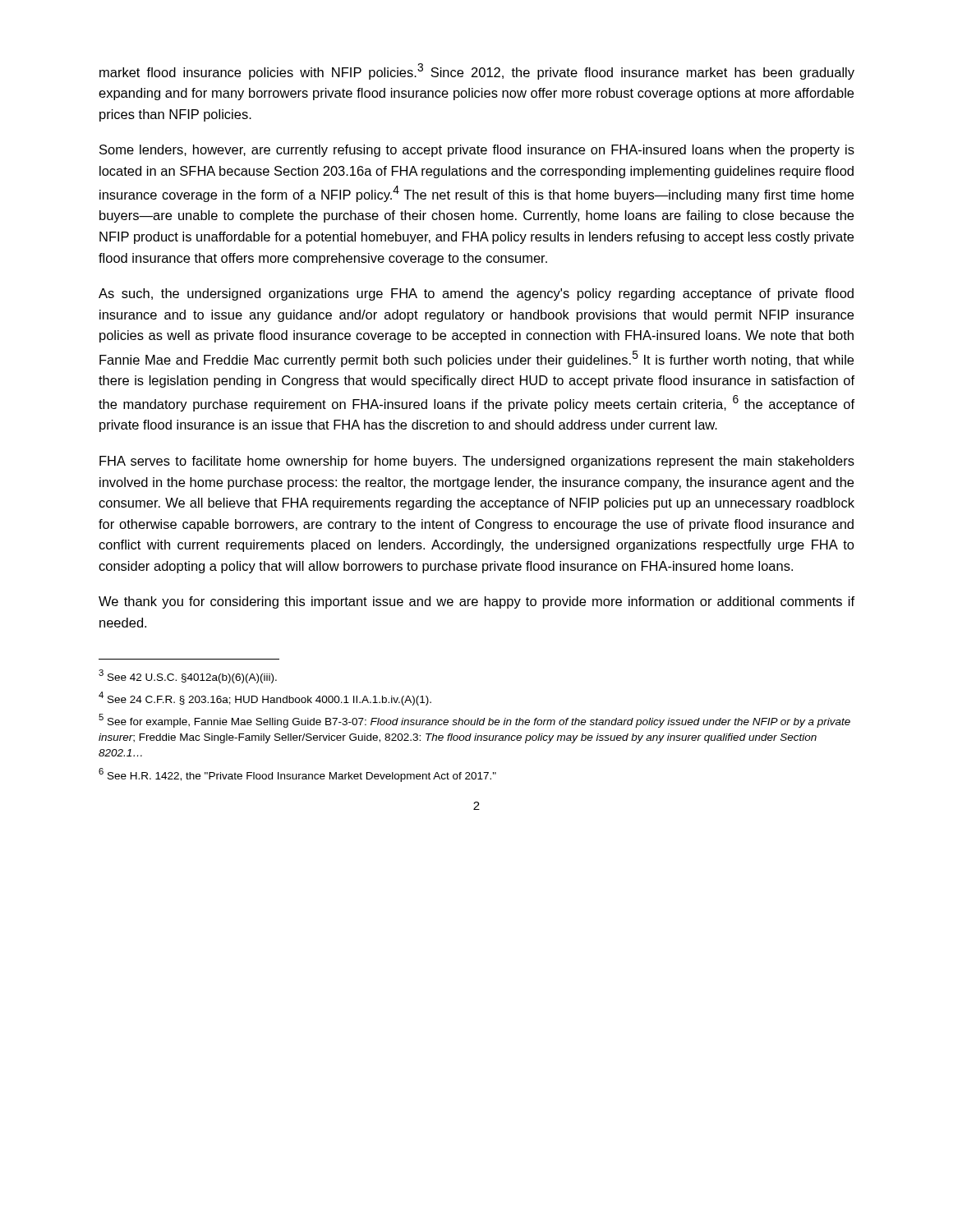Click on the region starting "We thank you for"
This screenshot has width=953, height=1232.
476,612
